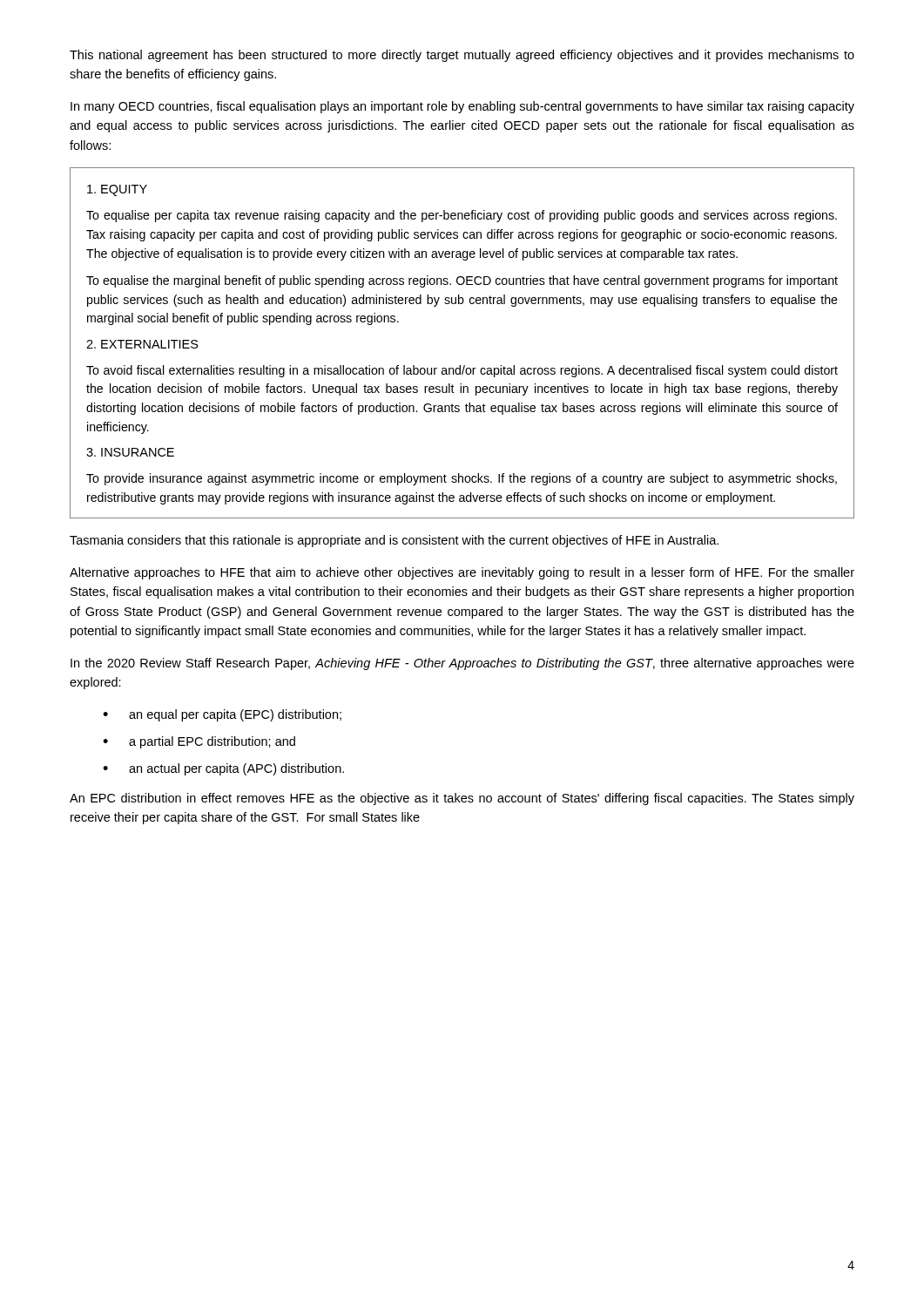
Task: Where is the passage that starts "In the 2020 Review Staff"?
Action: point(462,673)
